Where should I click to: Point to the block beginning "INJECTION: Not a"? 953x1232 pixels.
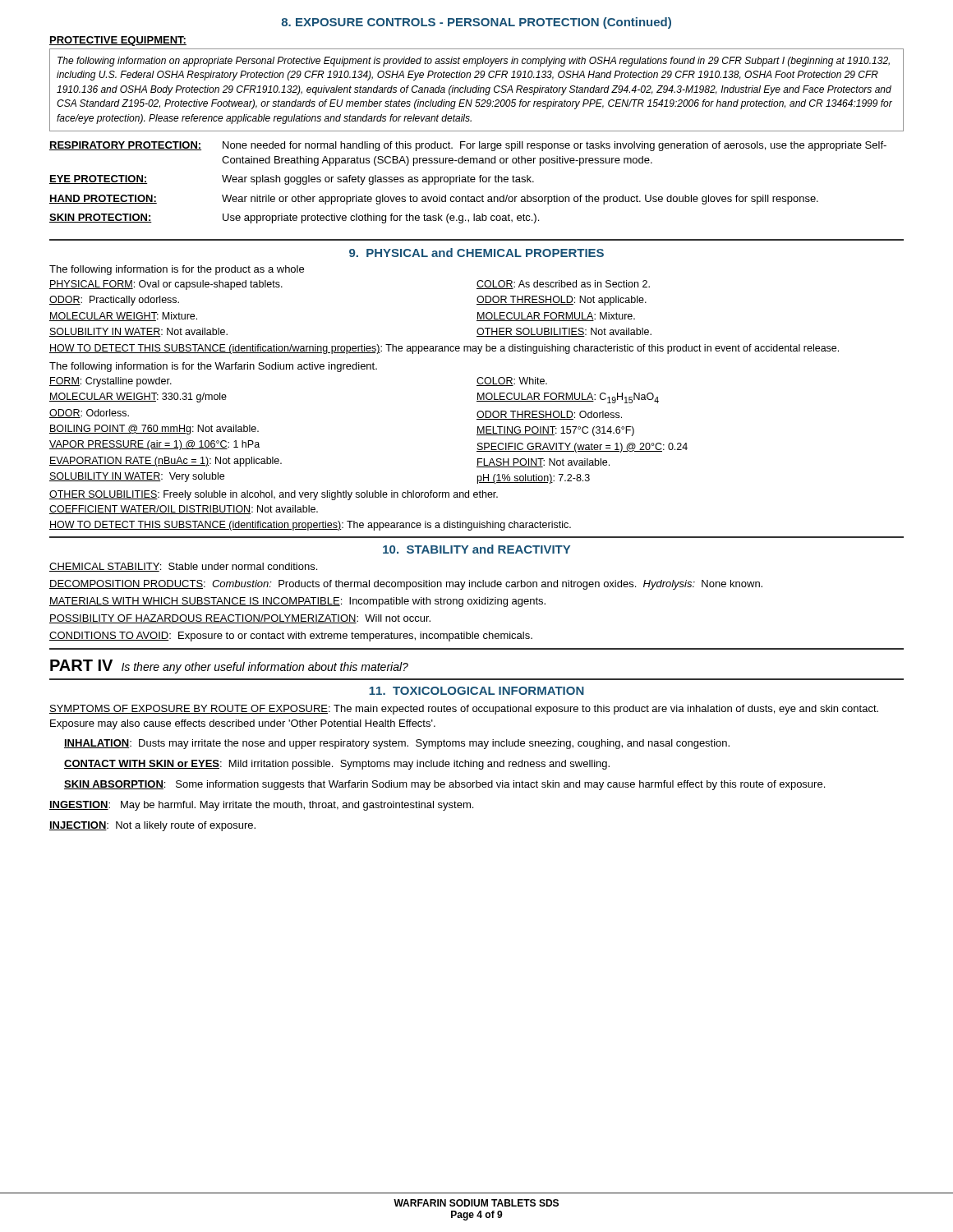pyautogui.click(x=153, y=825)
